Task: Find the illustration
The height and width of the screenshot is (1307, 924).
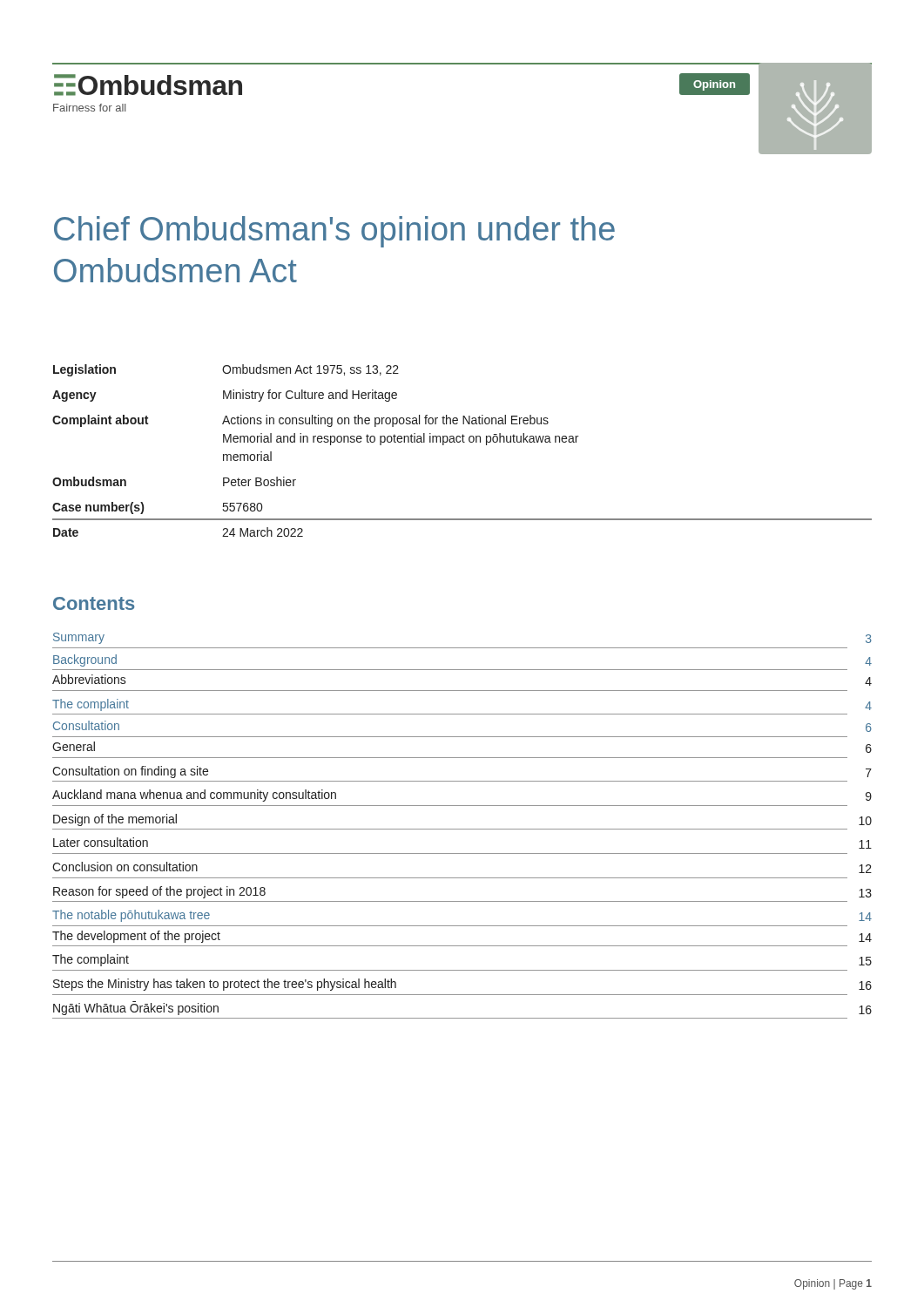Action: pos(815,110)
